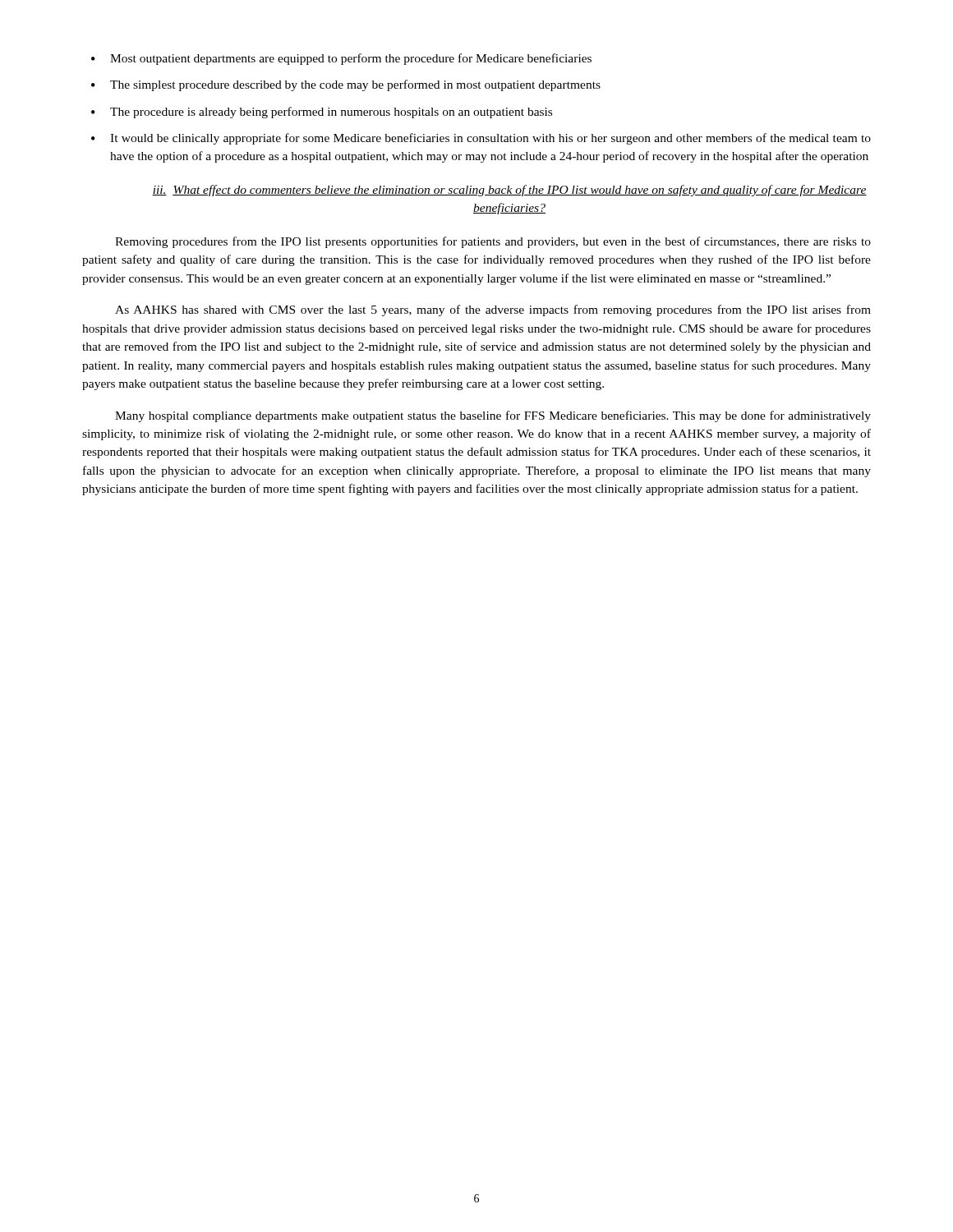
Task: Select the text block containing "Many hospital compliance departments make outpatient"
Action: pos(476,452)
